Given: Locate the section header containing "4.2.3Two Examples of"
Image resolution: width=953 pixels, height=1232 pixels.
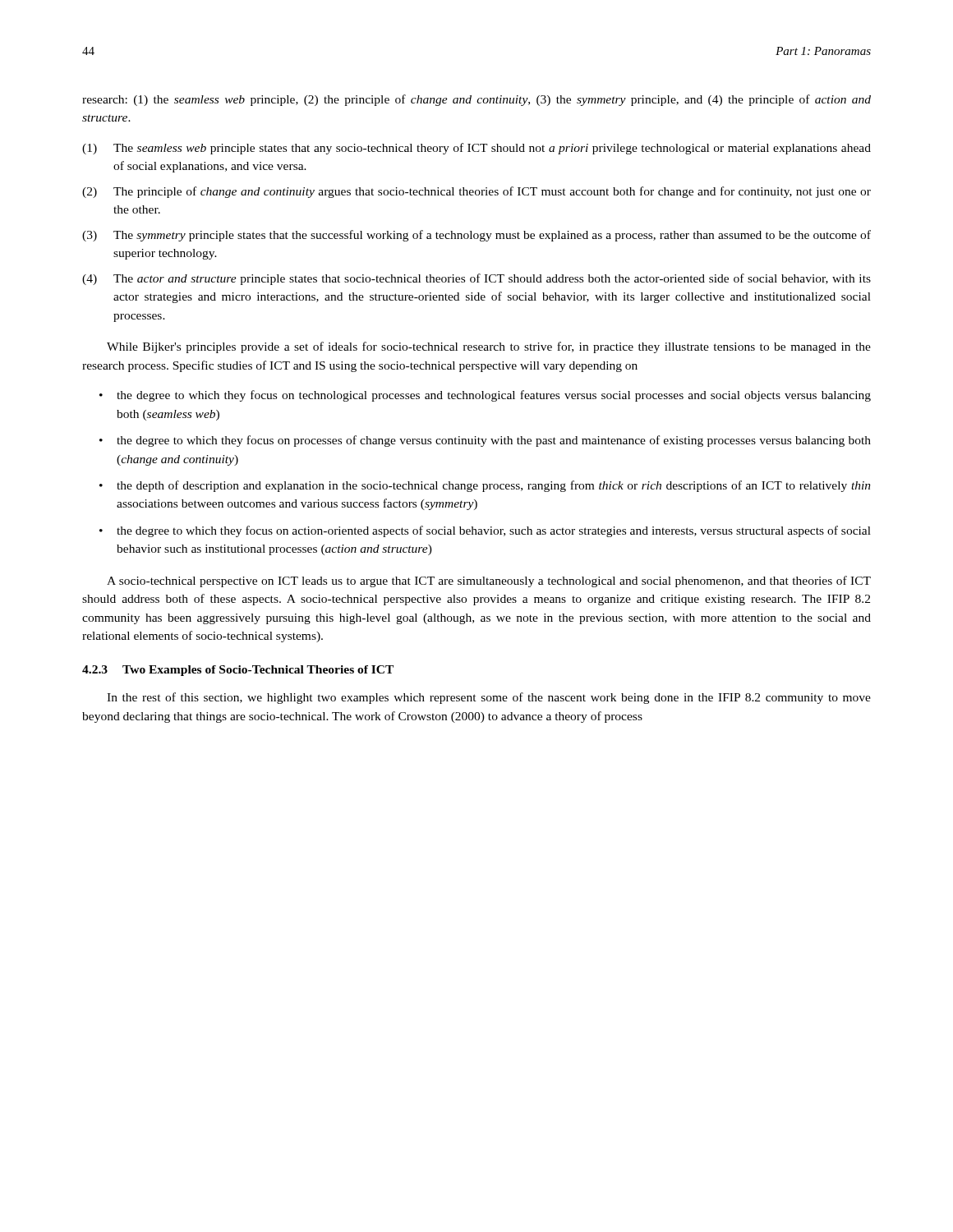Looking at the screenshot, I should (x=238, y=669).
